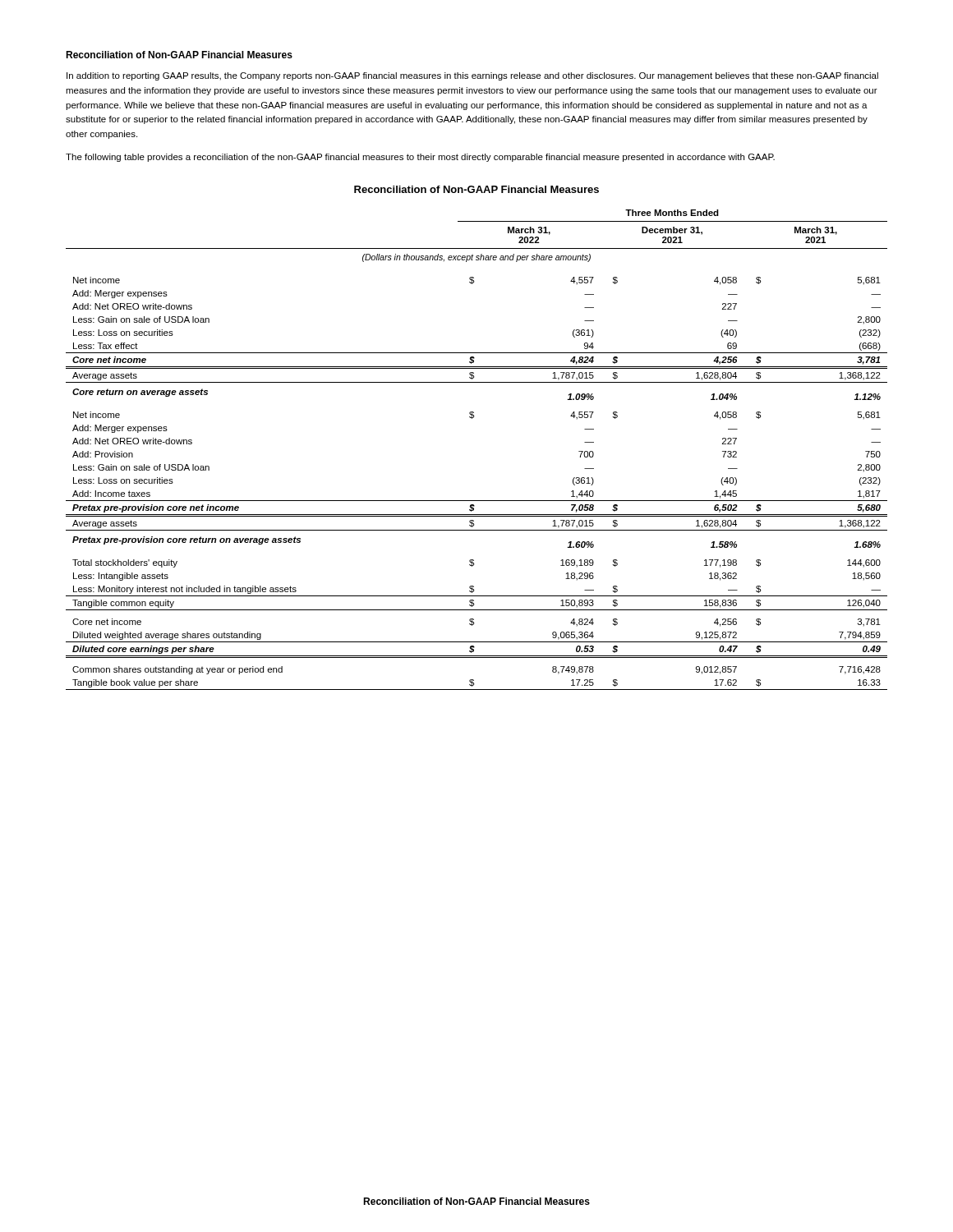Find the text block that reads "In addition to reporting GAAP results, the"

(x=472, y=105)
